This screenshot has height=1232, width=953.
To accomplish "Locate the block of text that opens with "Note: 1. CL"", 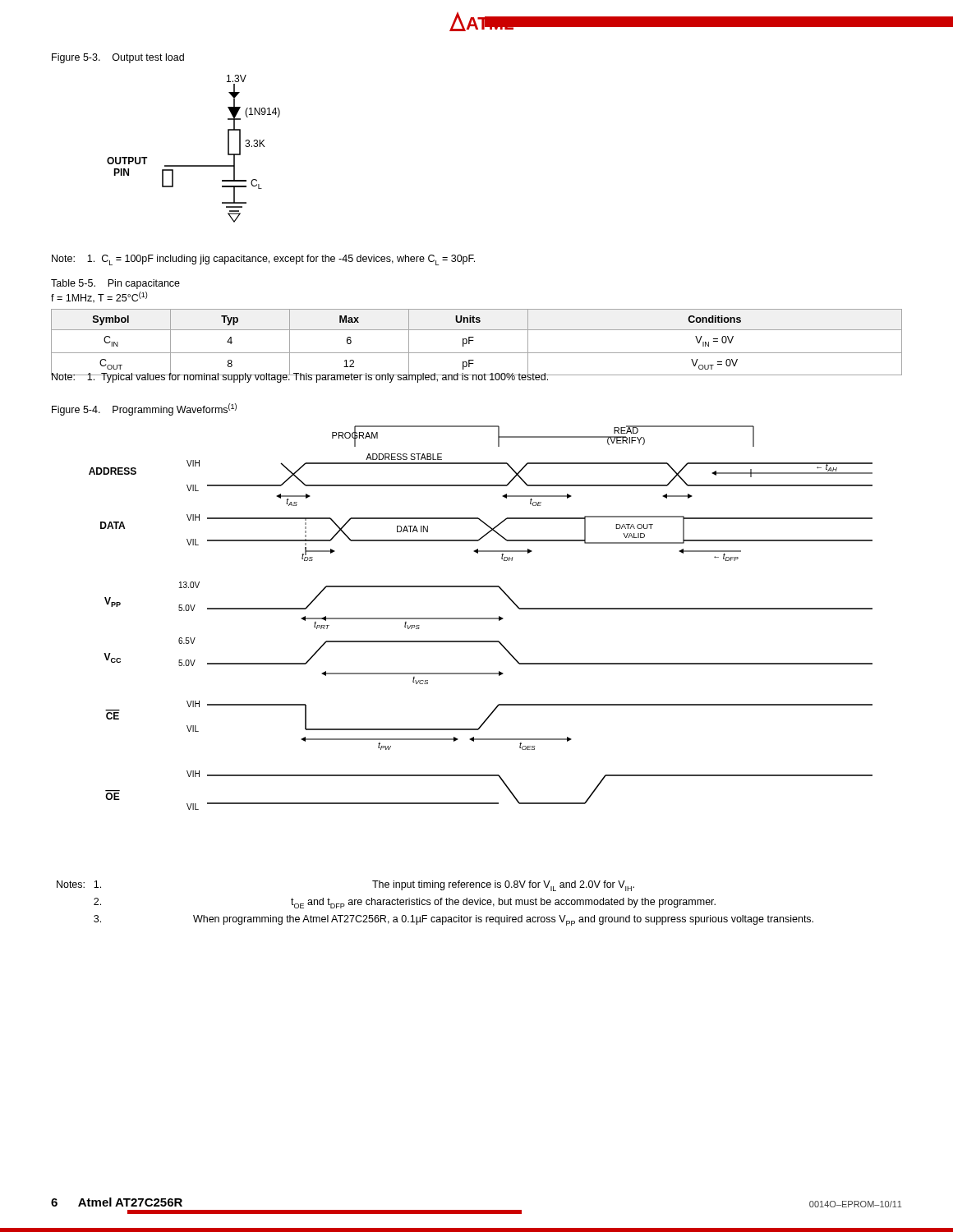I will [263, 260].
